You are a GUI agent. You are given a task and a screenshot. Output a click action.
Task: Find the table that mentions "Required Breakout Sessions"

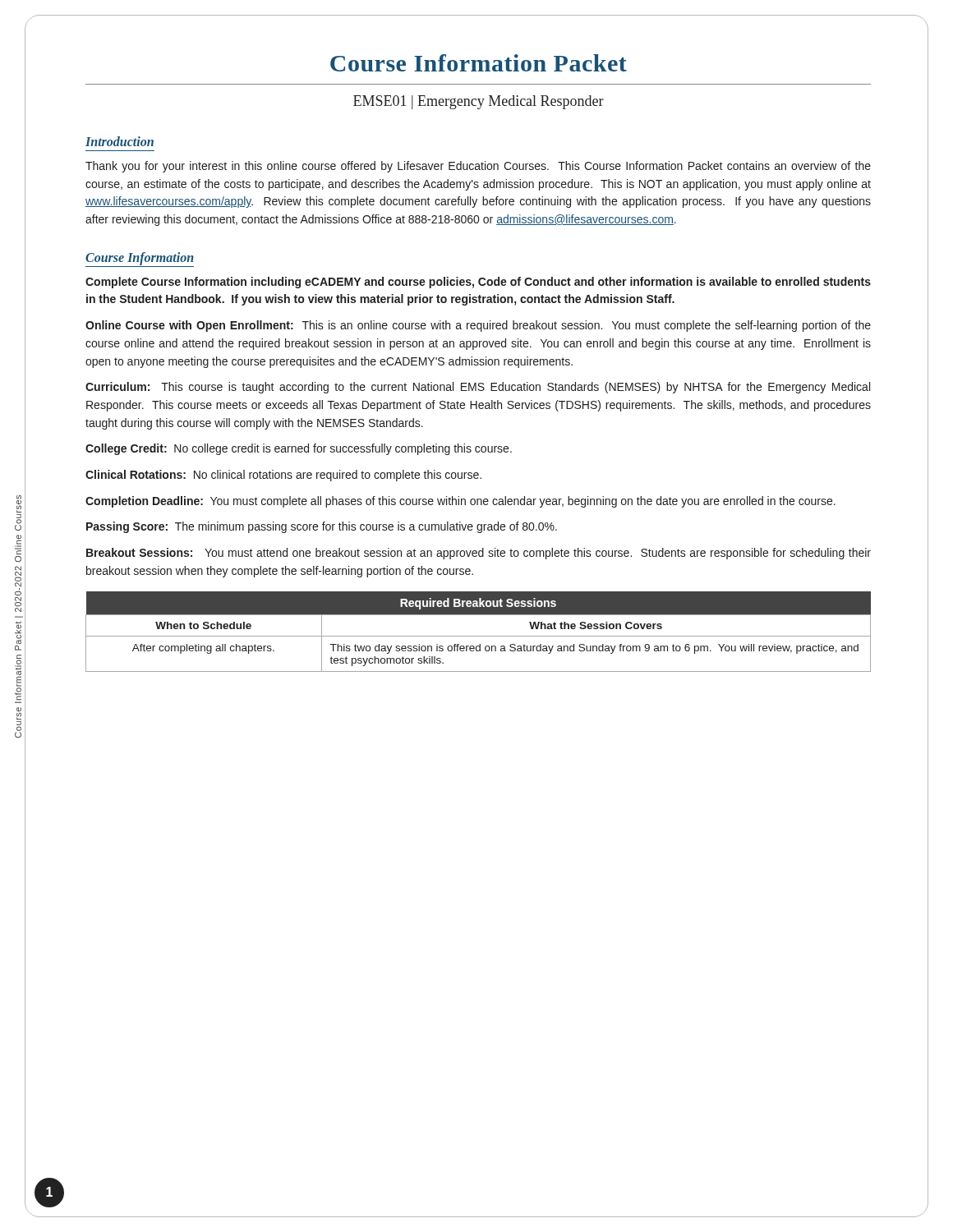coord(478,632)
